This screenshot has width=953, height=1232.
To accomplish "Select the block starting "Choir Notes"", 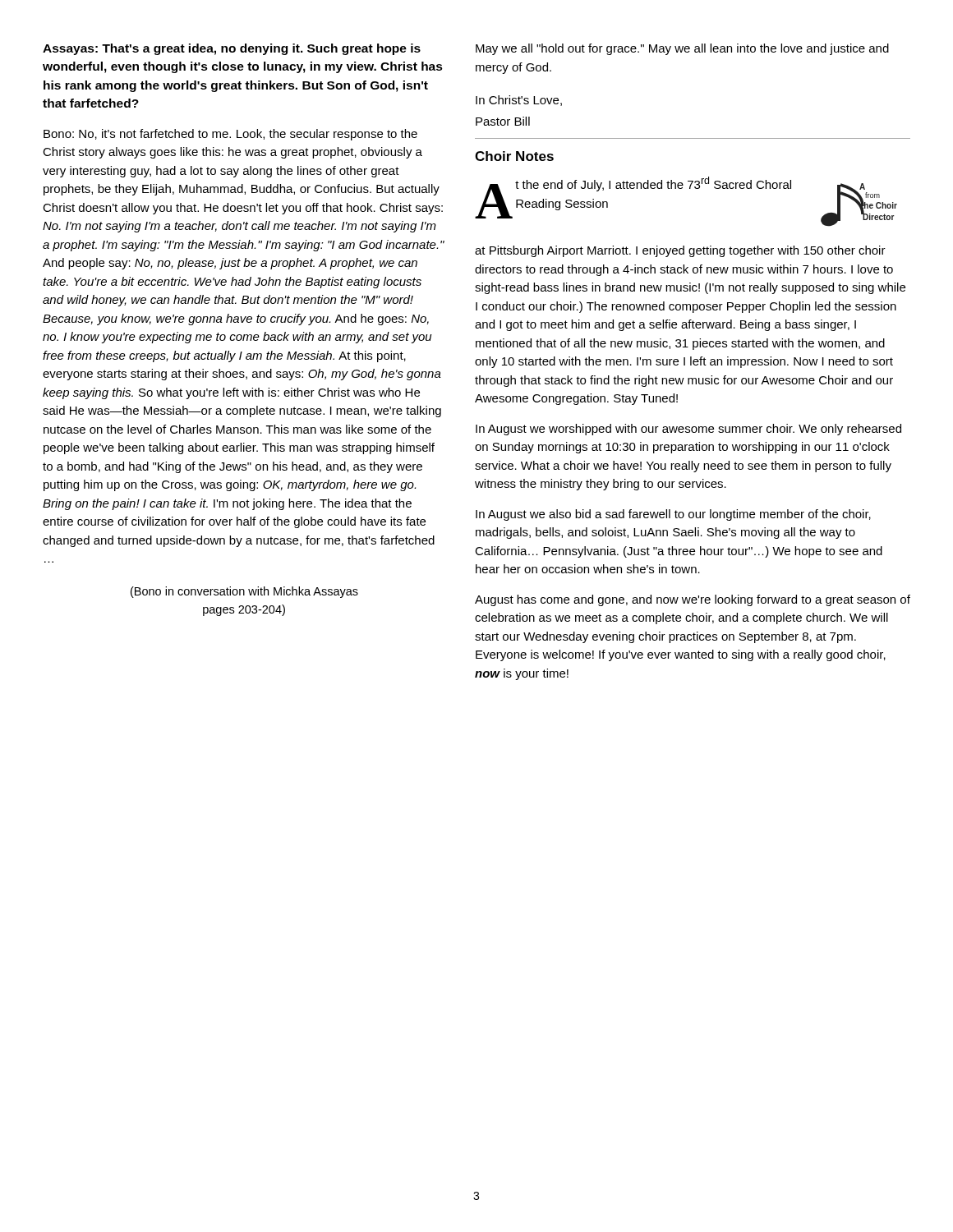I will pyautogui.click(x=514, y=156).
